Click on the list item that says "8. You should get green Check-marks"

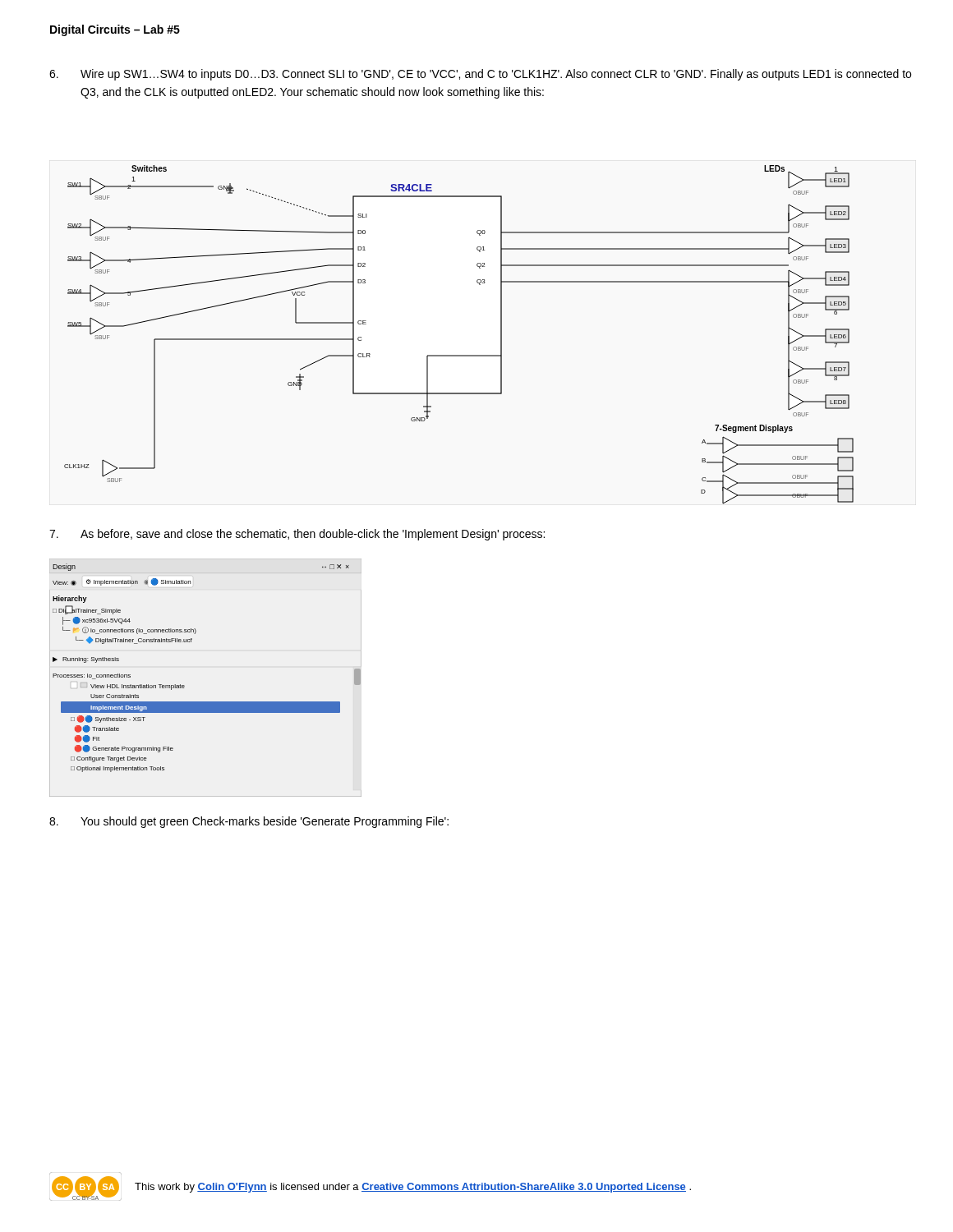[x=419, y=822]
